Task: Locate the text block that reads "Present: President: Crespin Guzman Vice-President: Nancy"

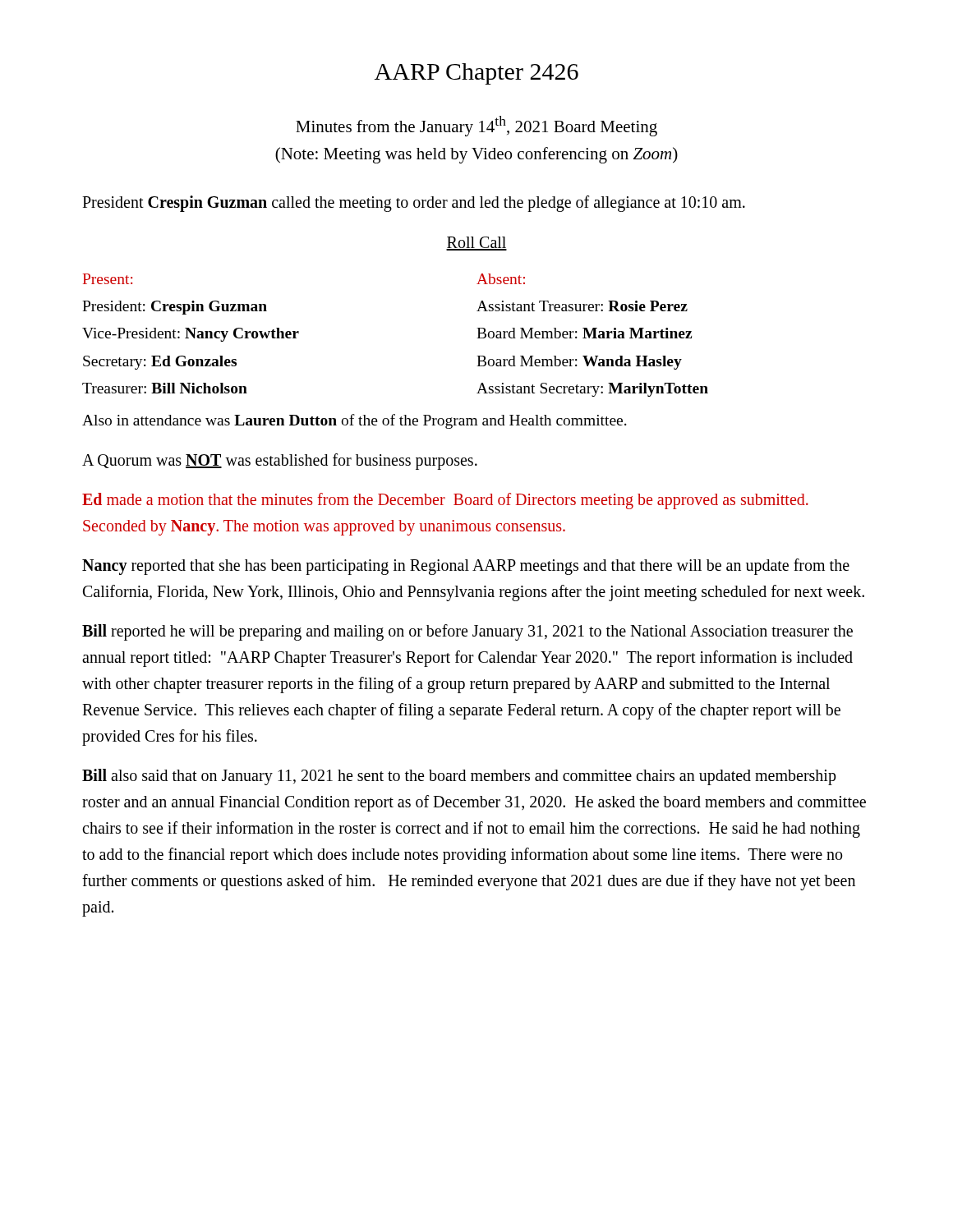Action: 476,333
